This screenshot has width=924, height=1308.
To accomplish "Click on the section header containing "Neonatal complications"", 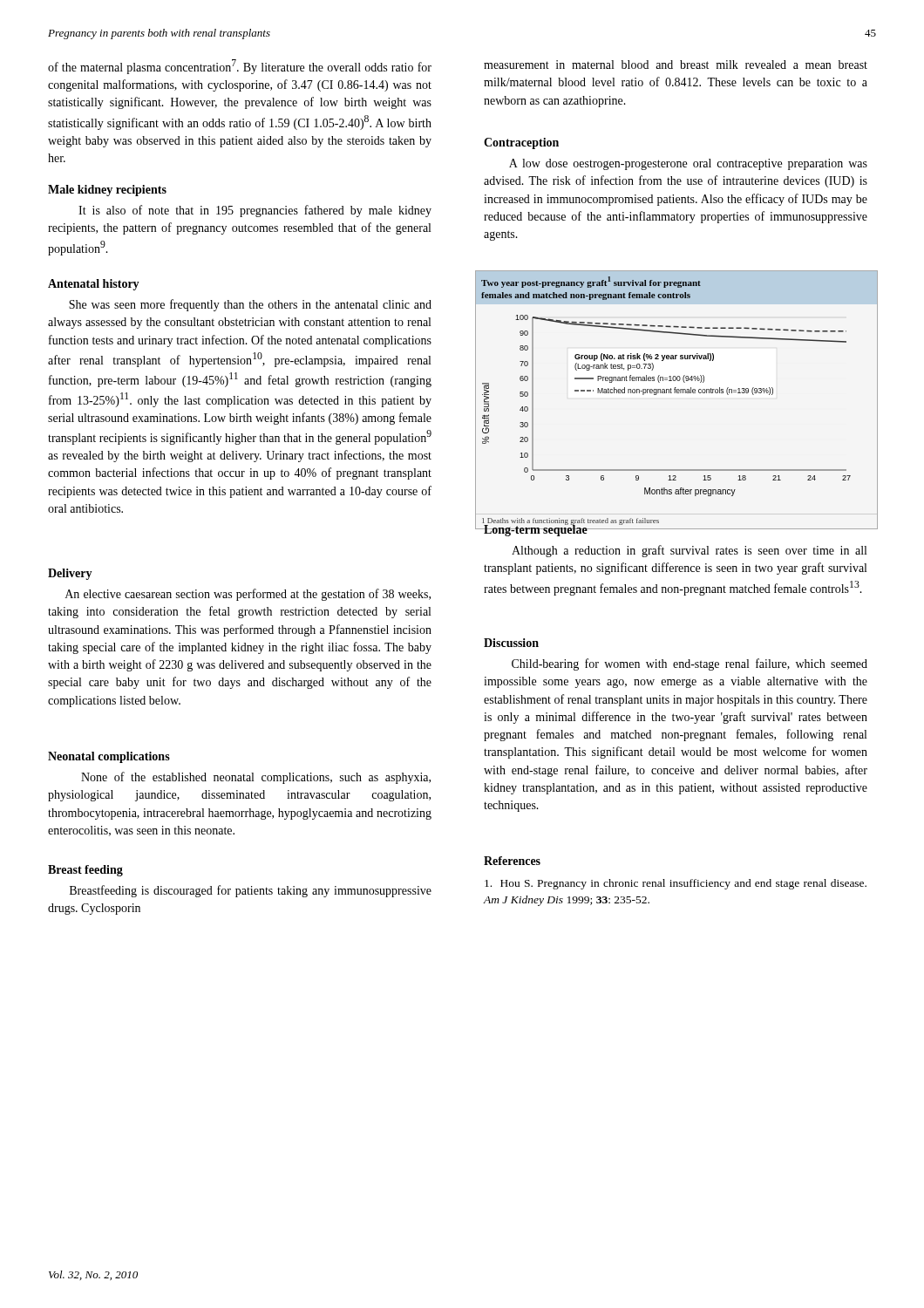I will coord(109,756).
